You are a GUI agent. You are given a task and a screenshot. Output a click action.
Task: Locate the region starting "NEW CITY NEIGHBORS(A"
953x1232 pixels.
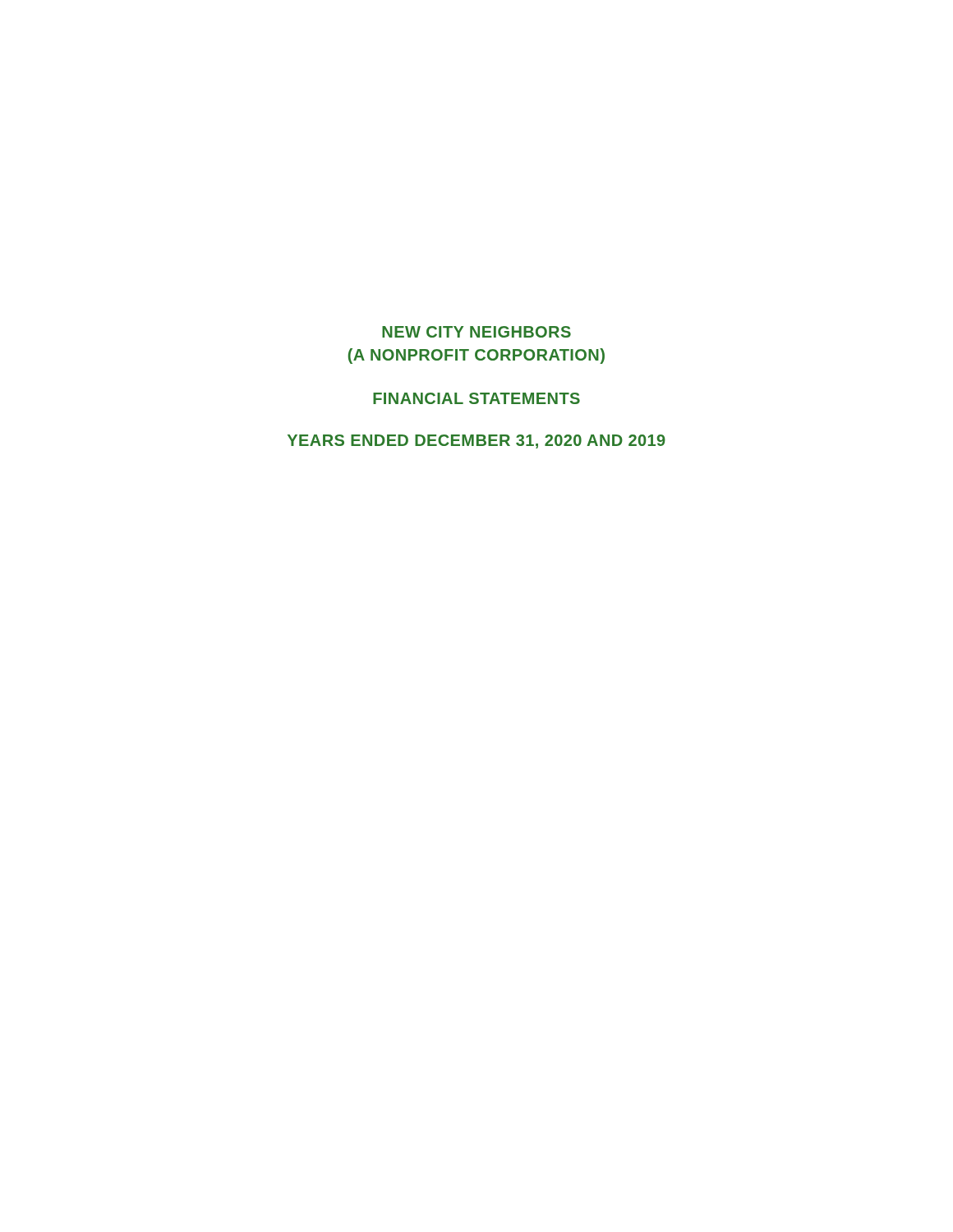476,385
